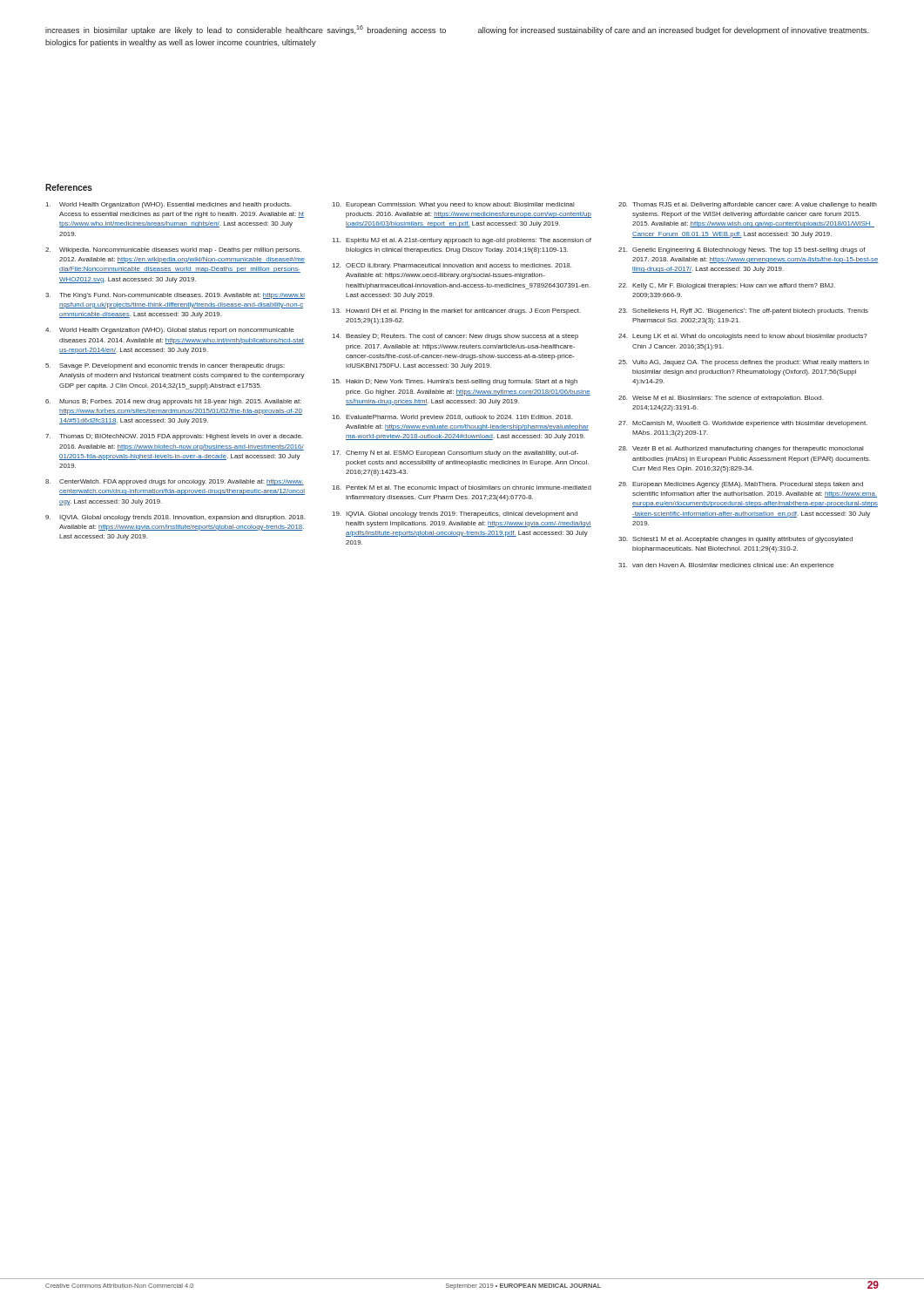Locate the list item that says "25. Vulto AG, Jaquez"
Image resolution: width=924 pixels, height=1307 pixels.
749,372
